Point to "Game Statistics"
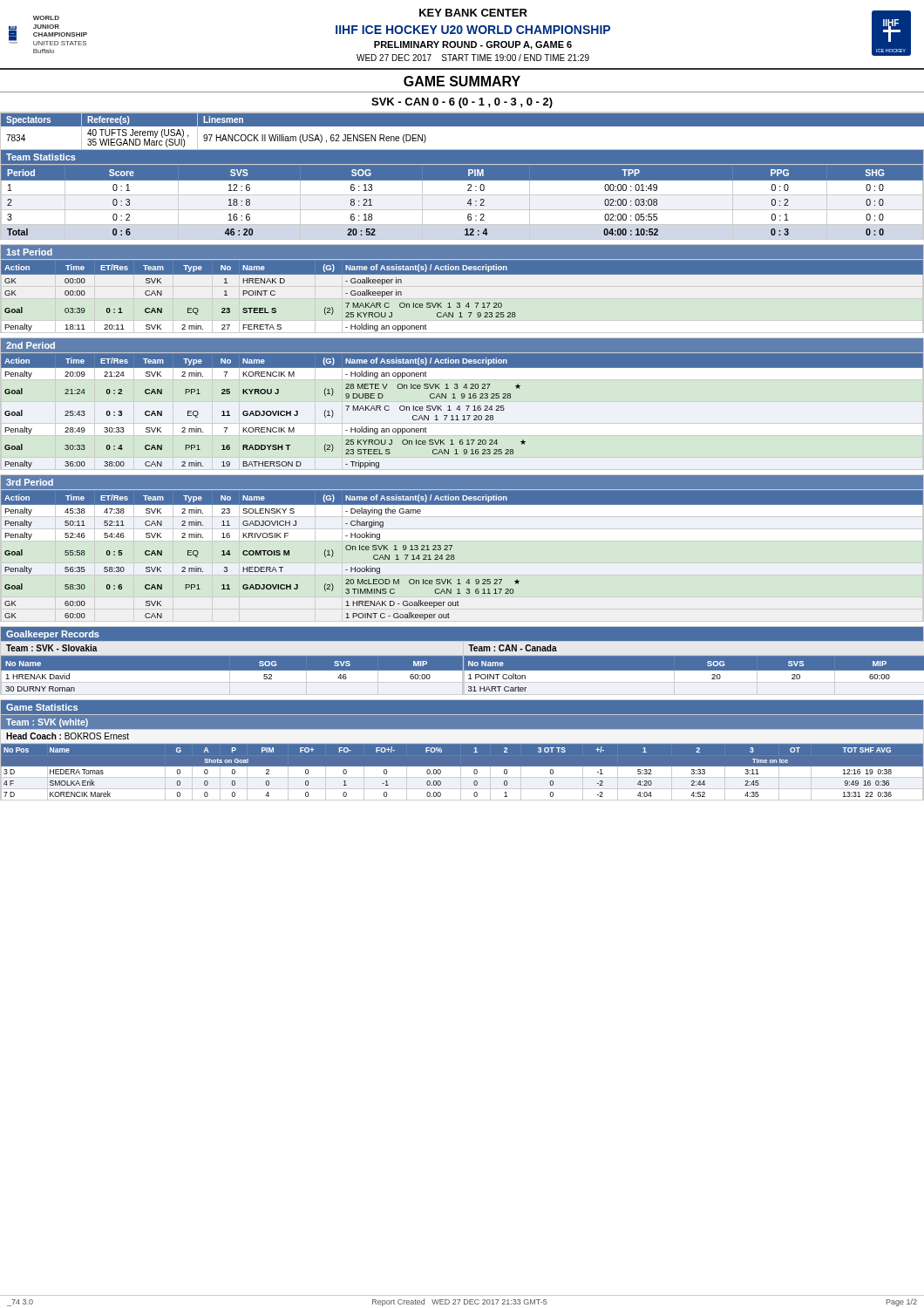 pyautogui.click(x=42, y=707)
